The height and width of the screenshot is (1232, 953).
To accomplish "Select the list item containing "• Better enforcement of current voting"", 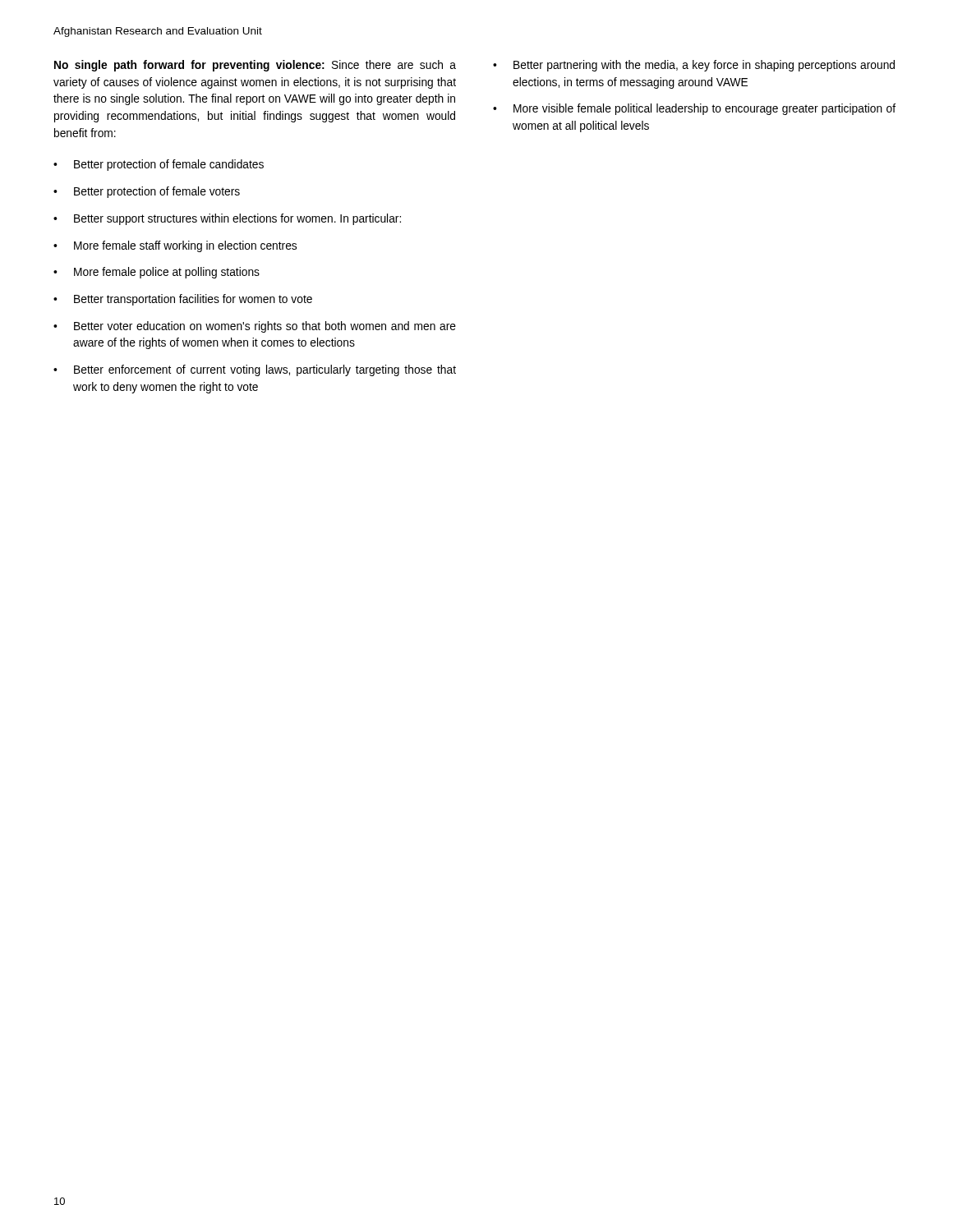I will click(255, 379).
